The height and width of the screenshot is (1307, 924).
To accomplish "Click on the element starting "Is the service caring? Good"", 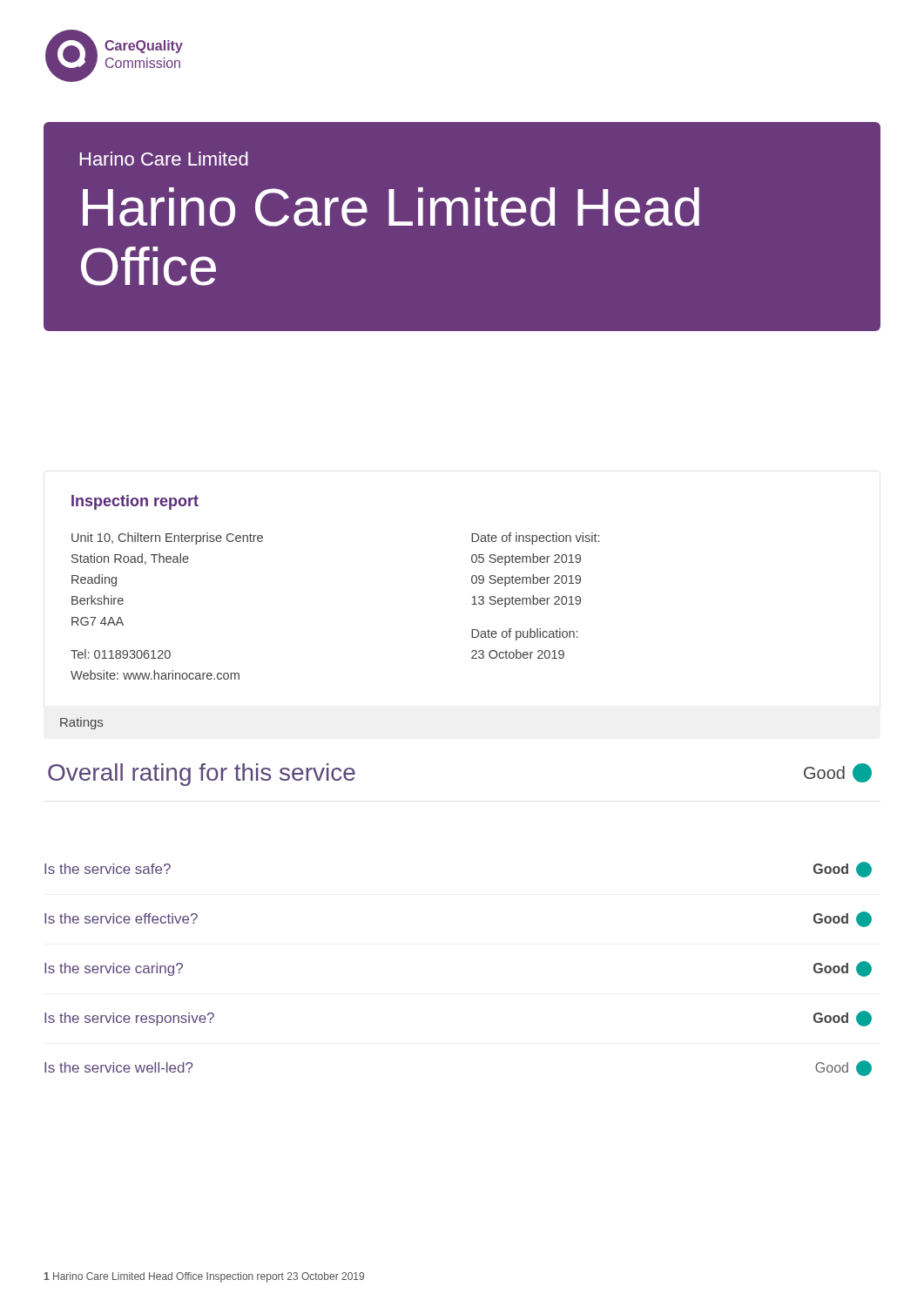I will (113, 968).
